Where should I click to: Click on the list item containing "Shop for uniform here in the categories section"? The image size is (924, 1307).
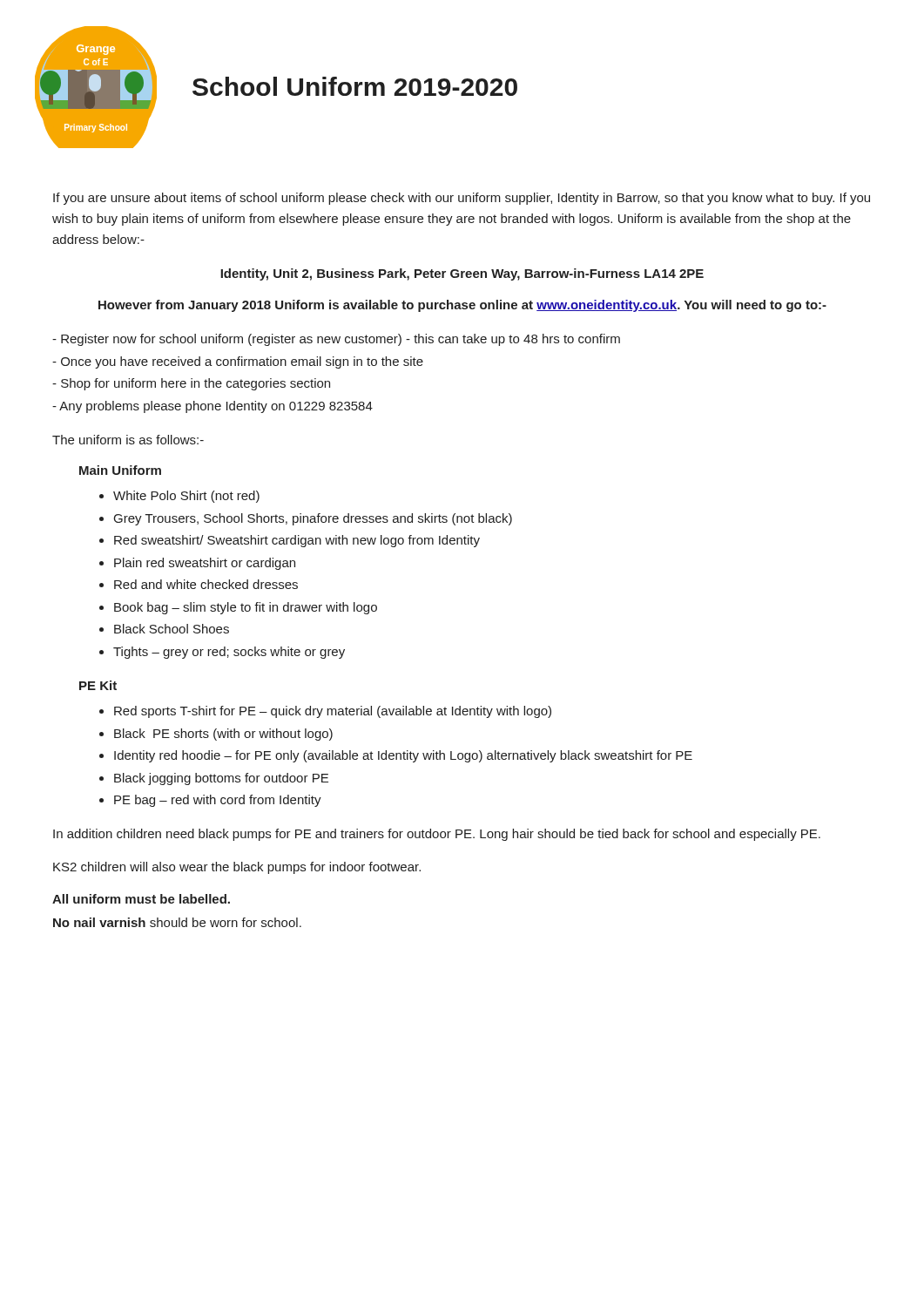pyautogui.click(x=191, y=384)
